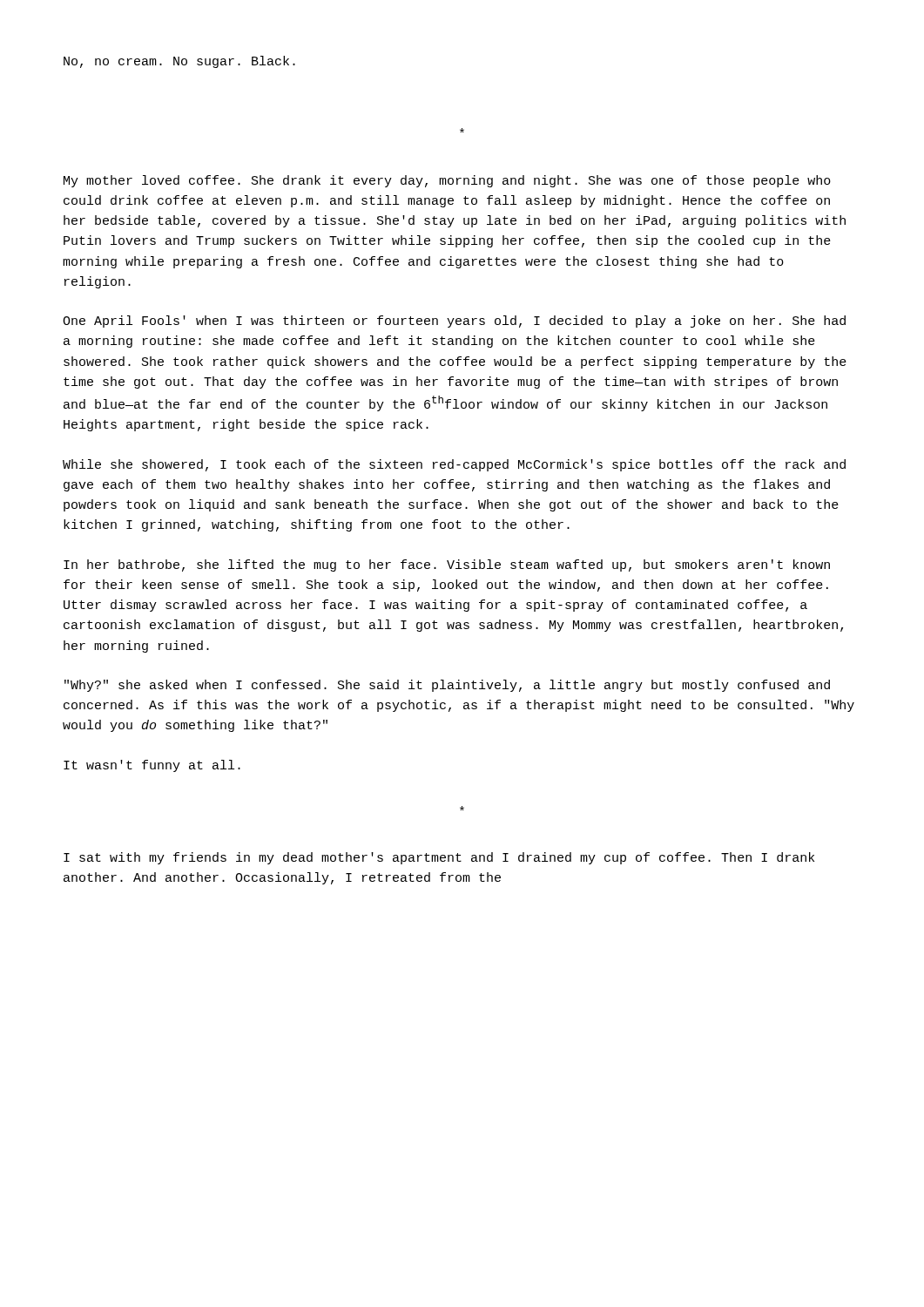Point to the block beginning "It wasn't funny"
This screenshot has height=1307, width=924.
point(153,766)
